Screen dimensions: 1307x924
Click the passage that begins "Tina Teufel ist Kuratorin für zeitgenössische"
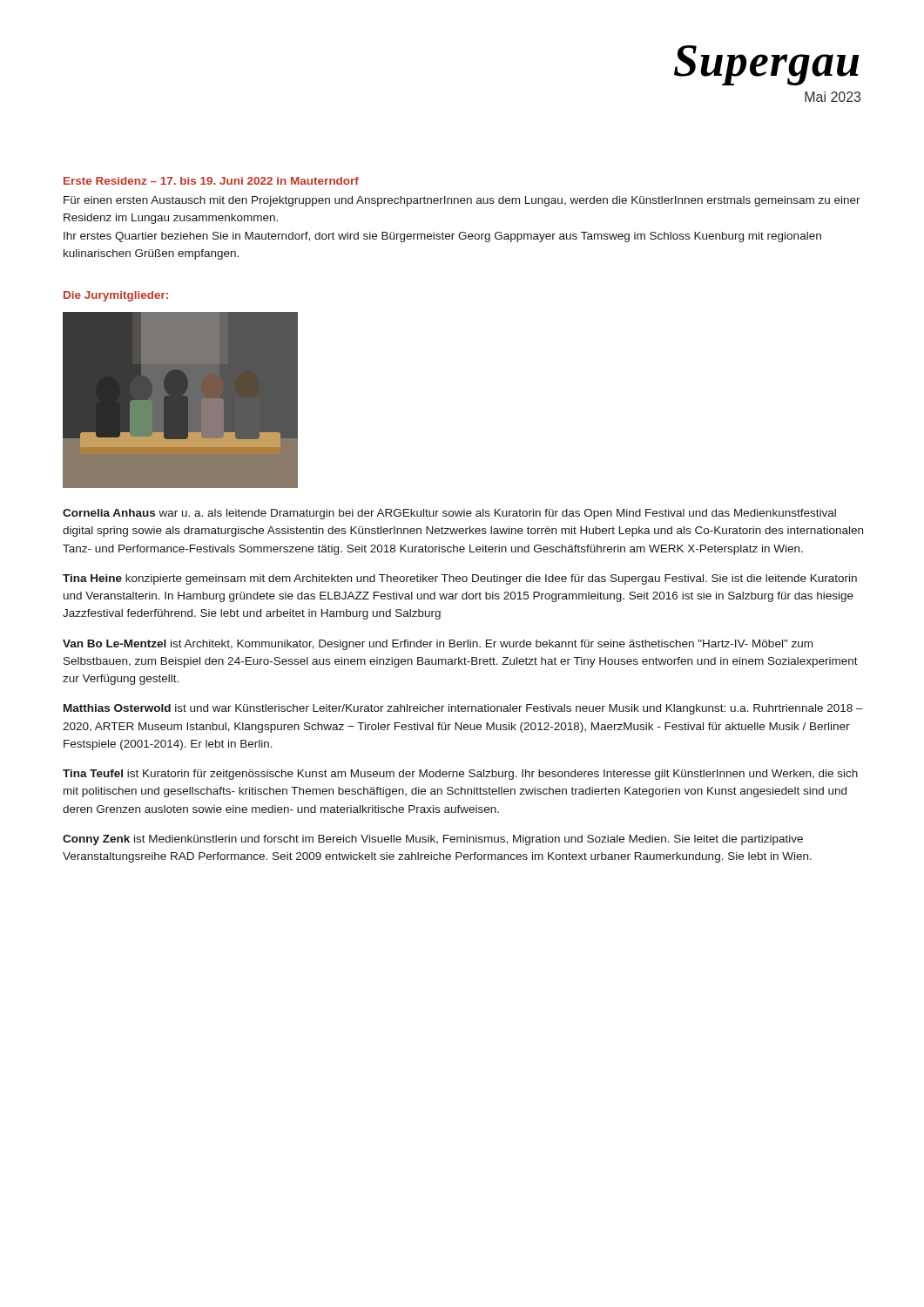460,791
